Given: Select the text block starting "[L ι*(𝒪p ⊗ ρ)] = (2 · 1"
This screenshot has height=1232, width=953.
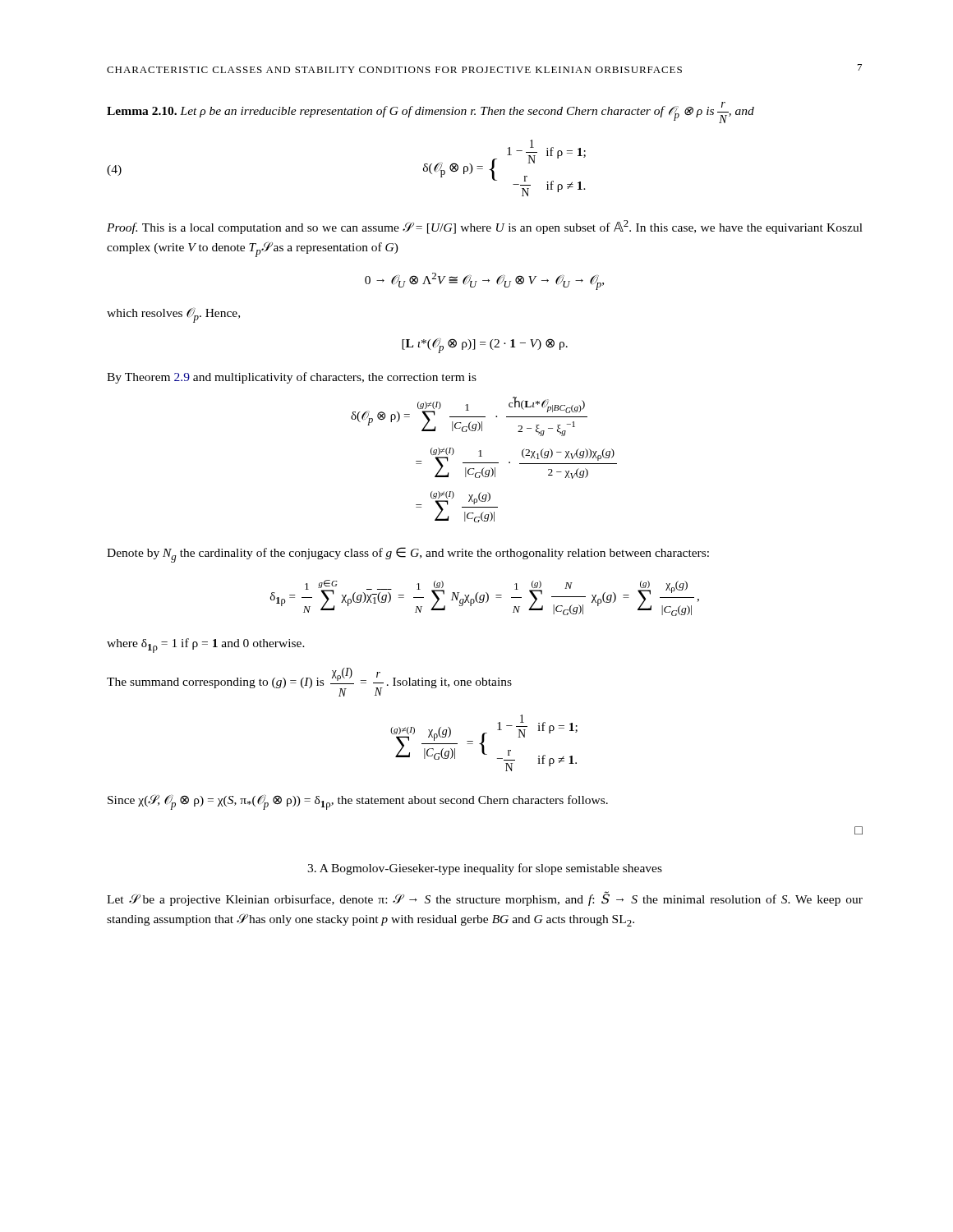Looking at the screenshot, I should click(485, 344).
